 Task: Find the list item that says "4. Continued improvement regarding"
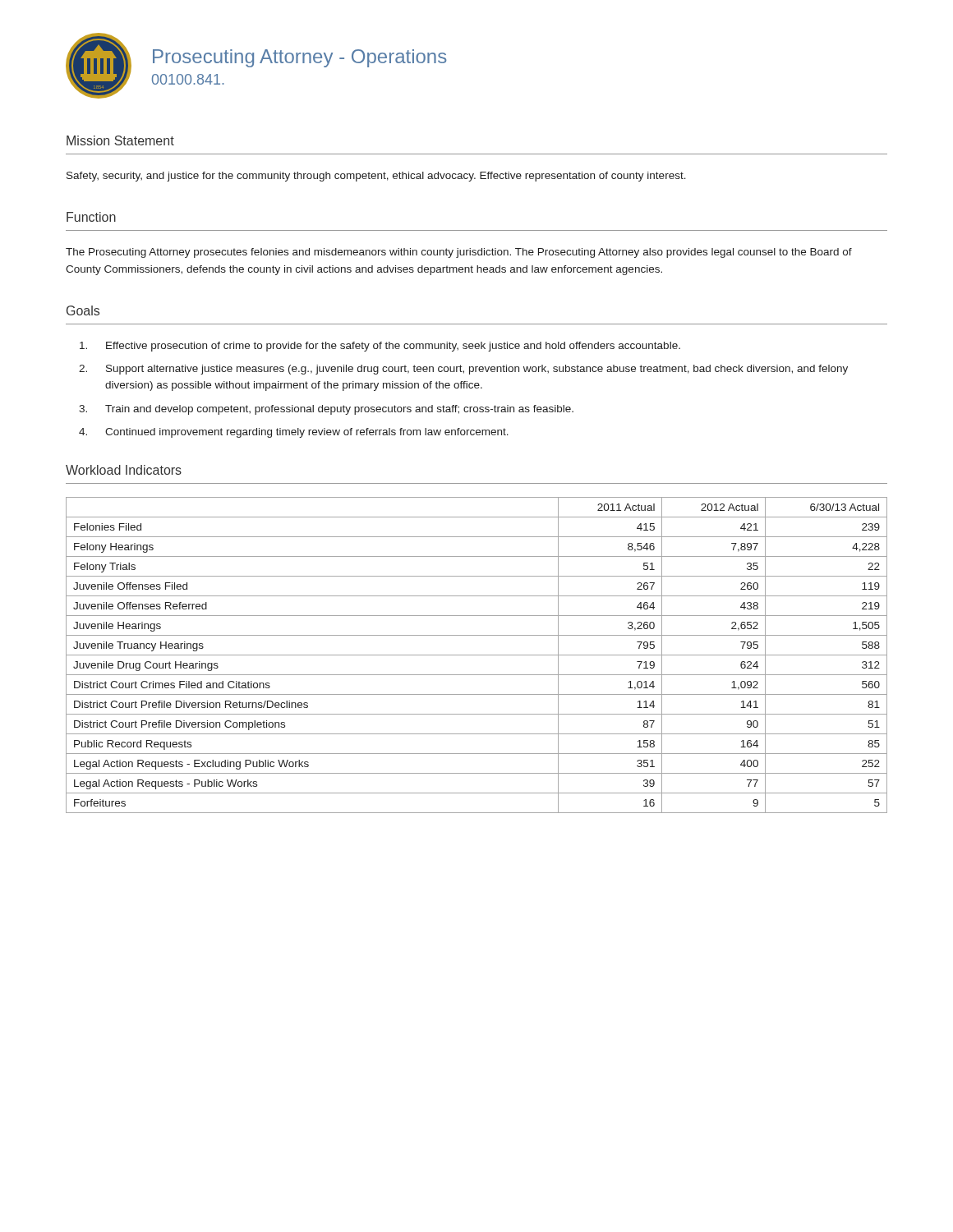tap(476, 432)
